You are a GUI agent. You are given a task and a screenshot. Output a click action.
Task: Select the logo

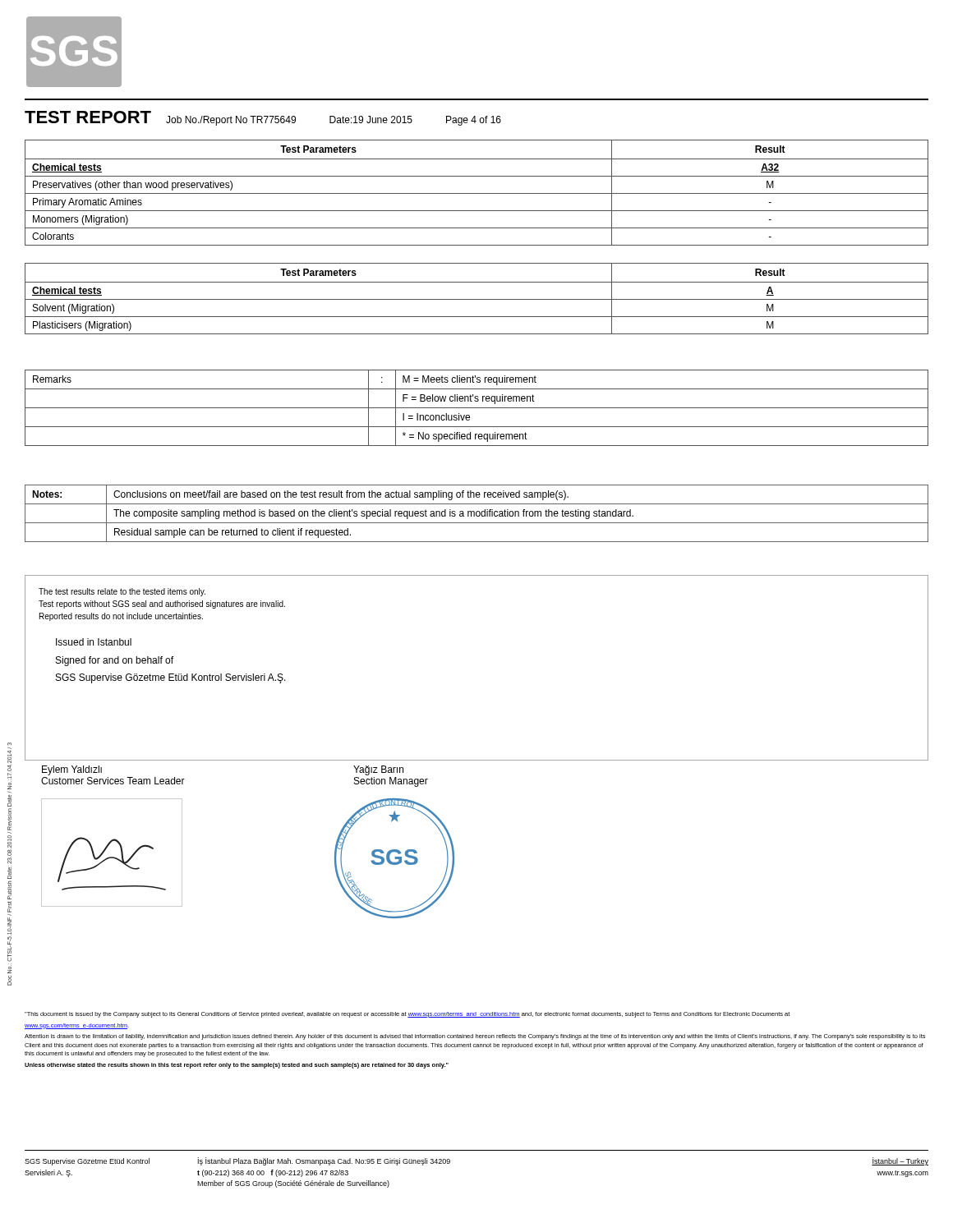tap(74, 52)
